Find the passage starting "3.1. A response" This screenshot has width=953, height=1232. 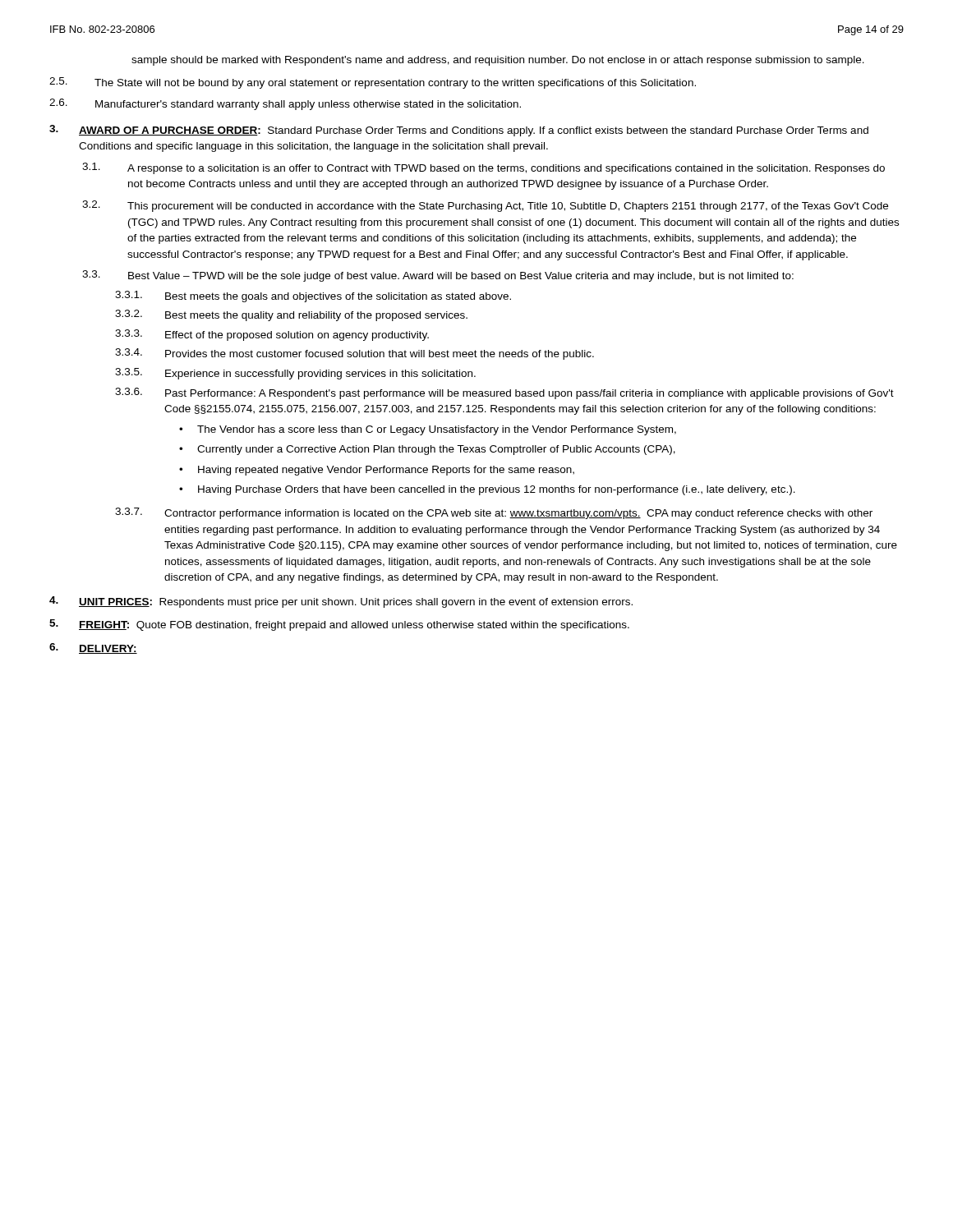[x=493, y=176]
